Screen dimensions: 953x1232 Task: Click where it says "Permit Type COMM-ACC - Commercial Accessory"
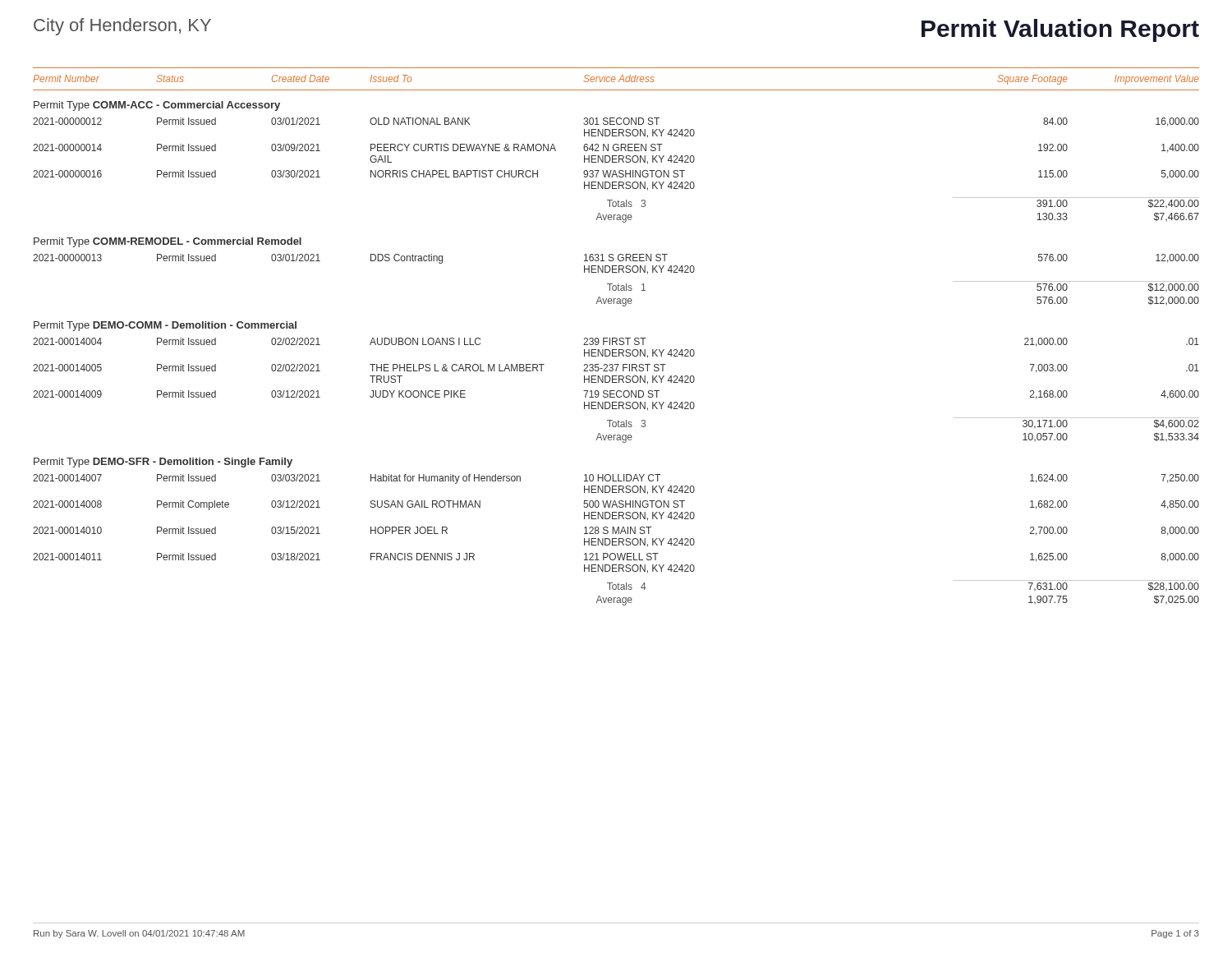tap(157, 105)
